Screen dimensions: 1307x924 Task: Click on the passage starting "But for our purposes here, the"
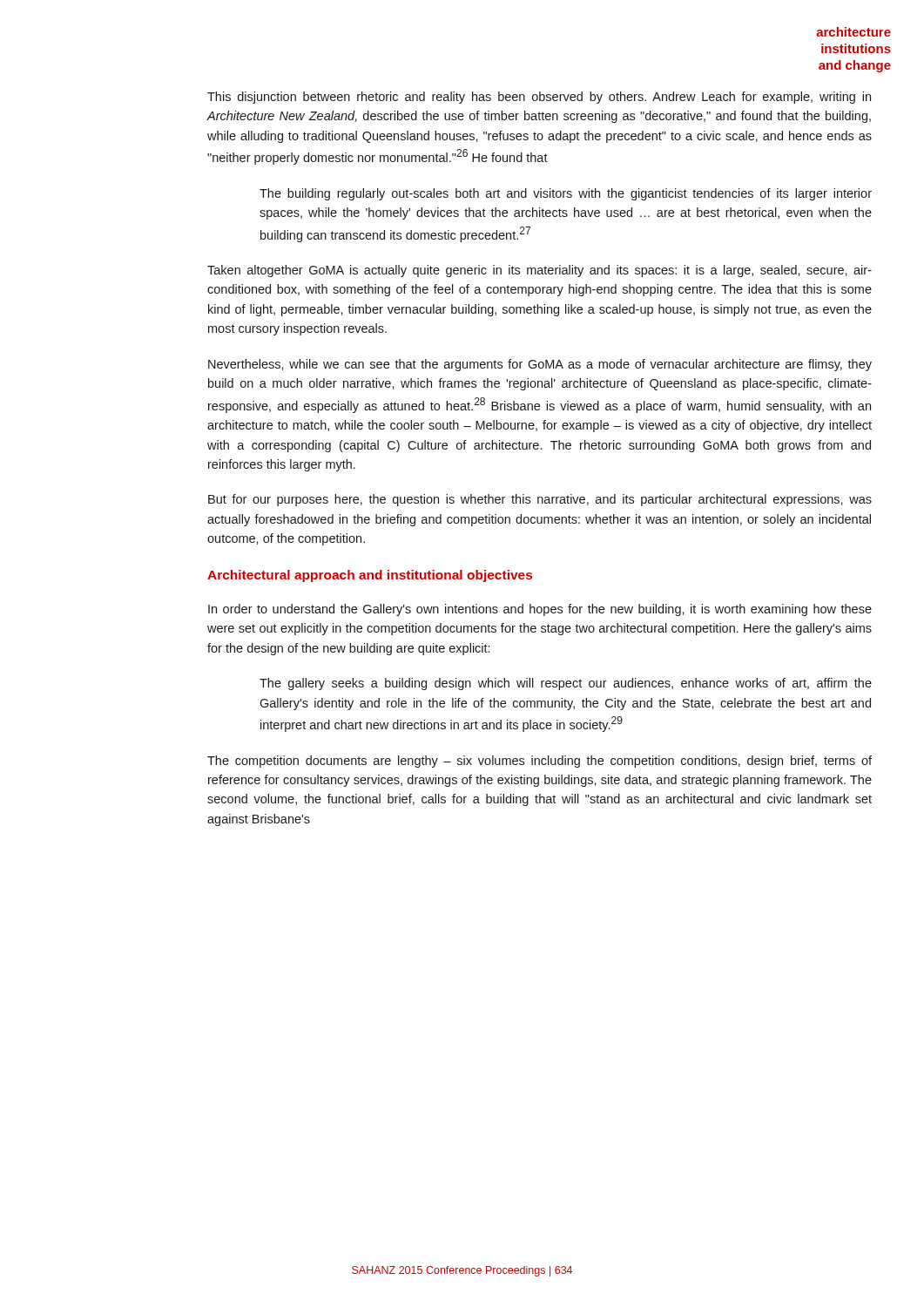tap(539, 519)
